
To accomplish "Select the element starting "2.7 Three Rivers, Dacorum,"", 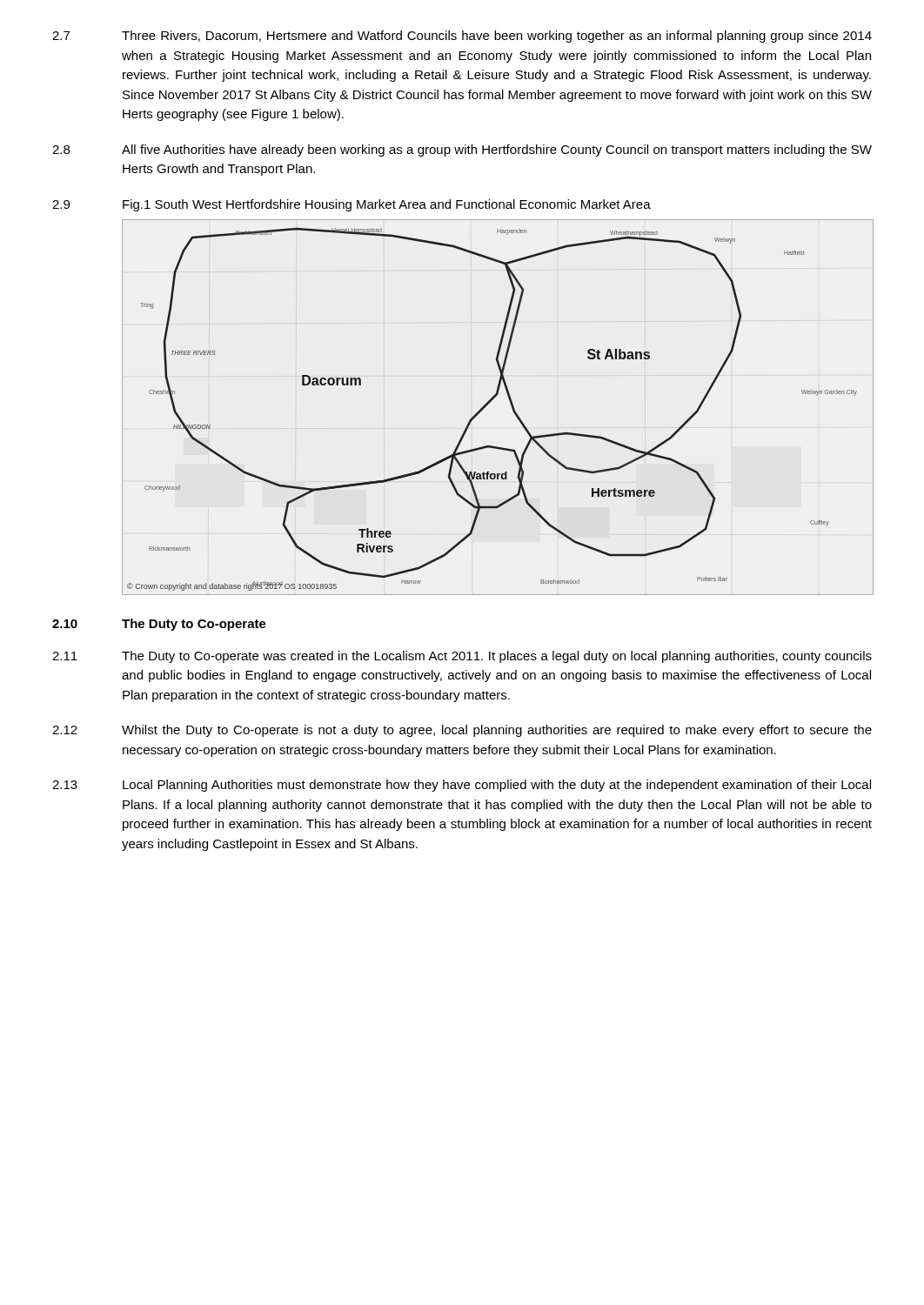I will (x=462, y=75).
